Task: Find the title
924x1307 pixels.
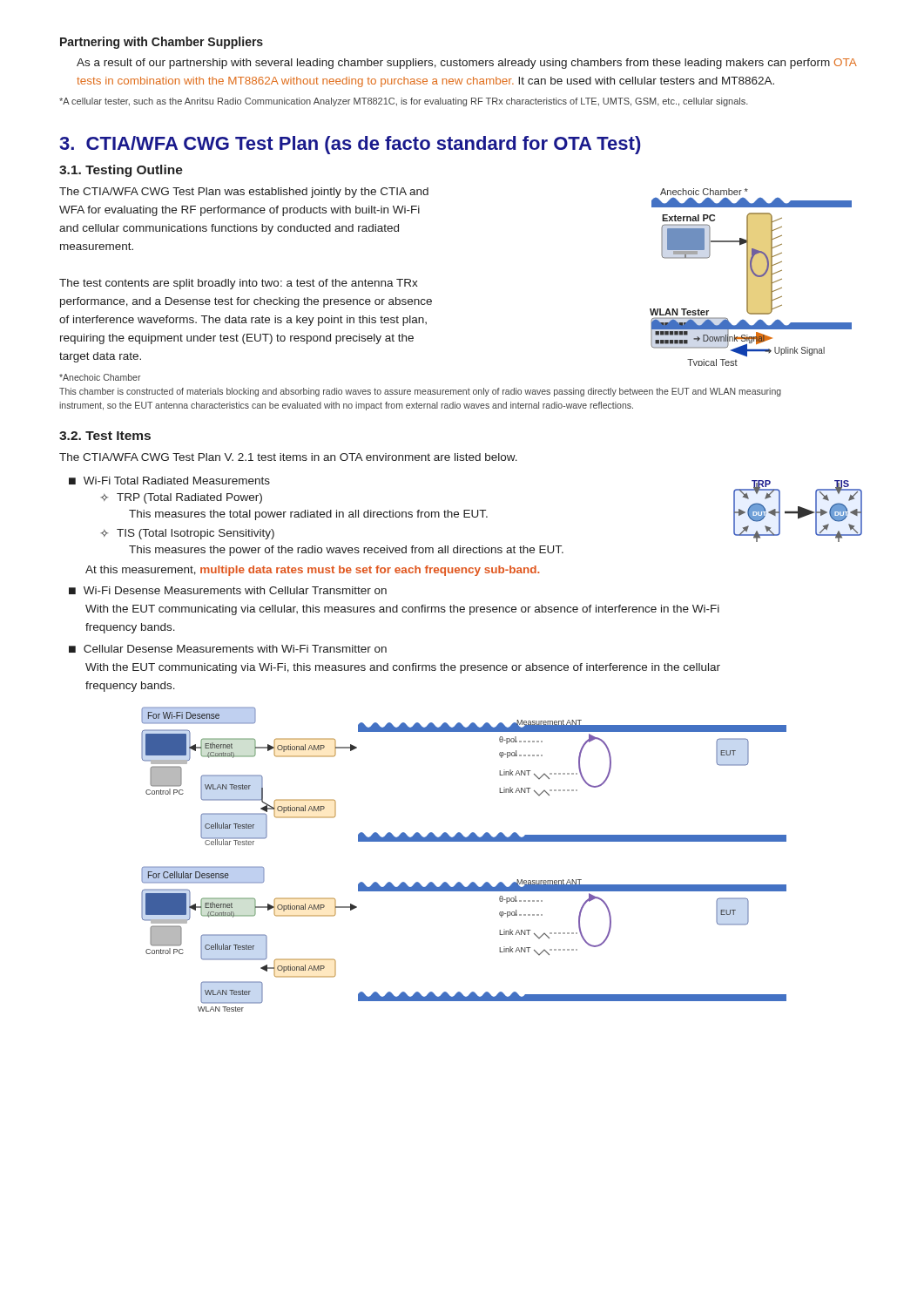Action: coord(350,144)
